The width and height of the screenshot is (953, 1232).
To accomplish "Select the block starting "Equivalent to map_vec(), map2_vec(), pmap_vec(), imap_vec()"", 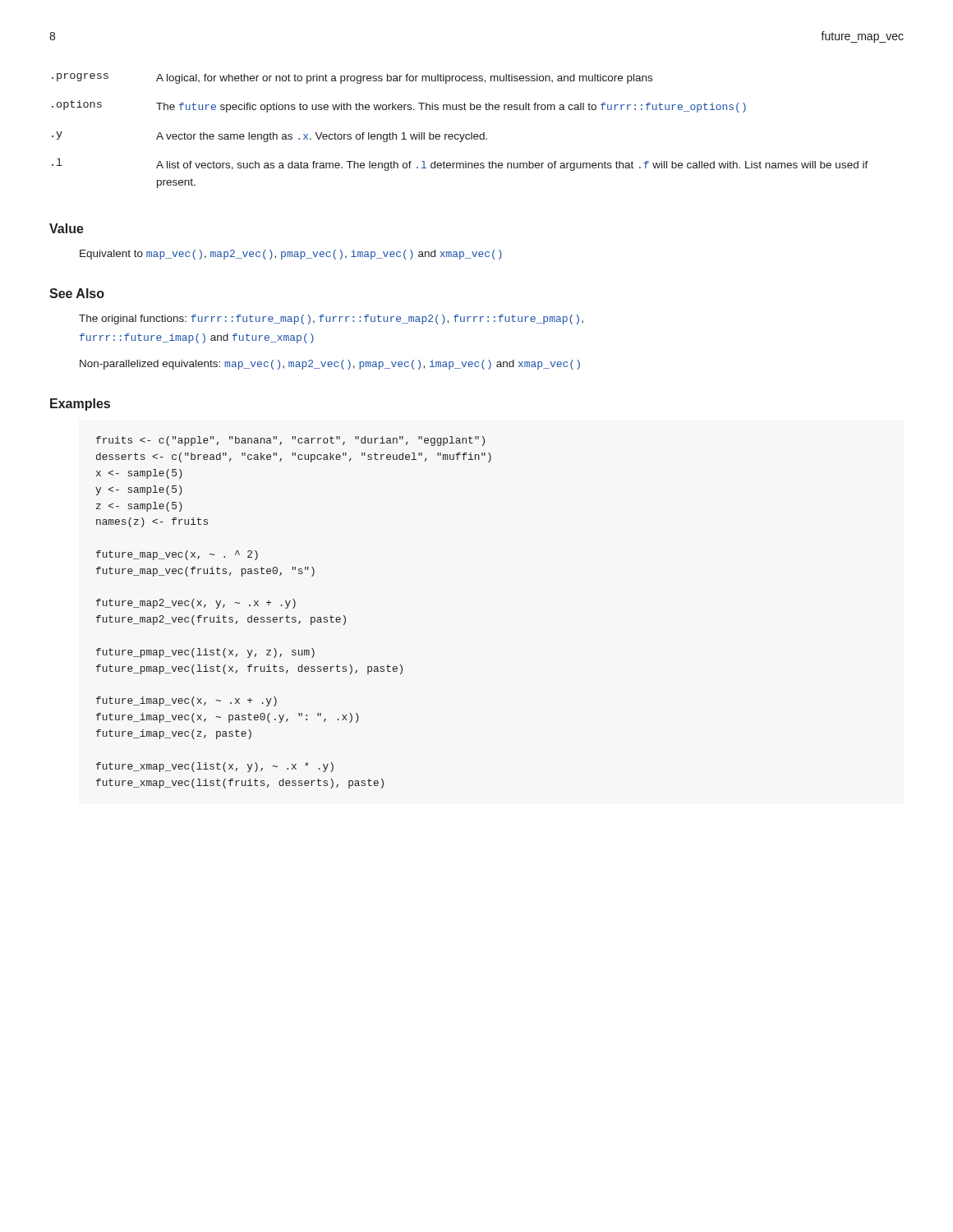I will pyautogui.click(x=291, y=254).
